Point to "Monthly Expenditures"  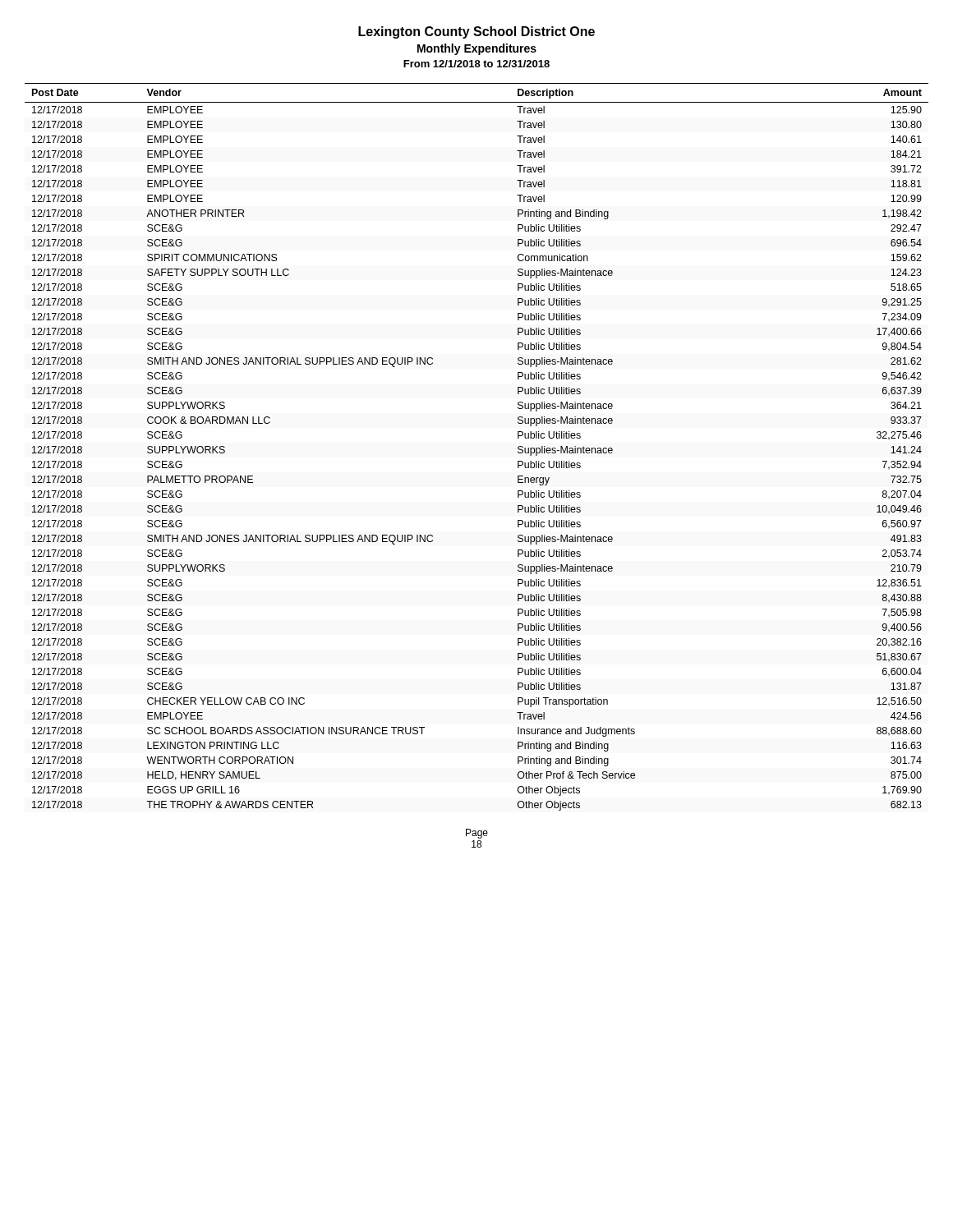[x=476, y=48]
